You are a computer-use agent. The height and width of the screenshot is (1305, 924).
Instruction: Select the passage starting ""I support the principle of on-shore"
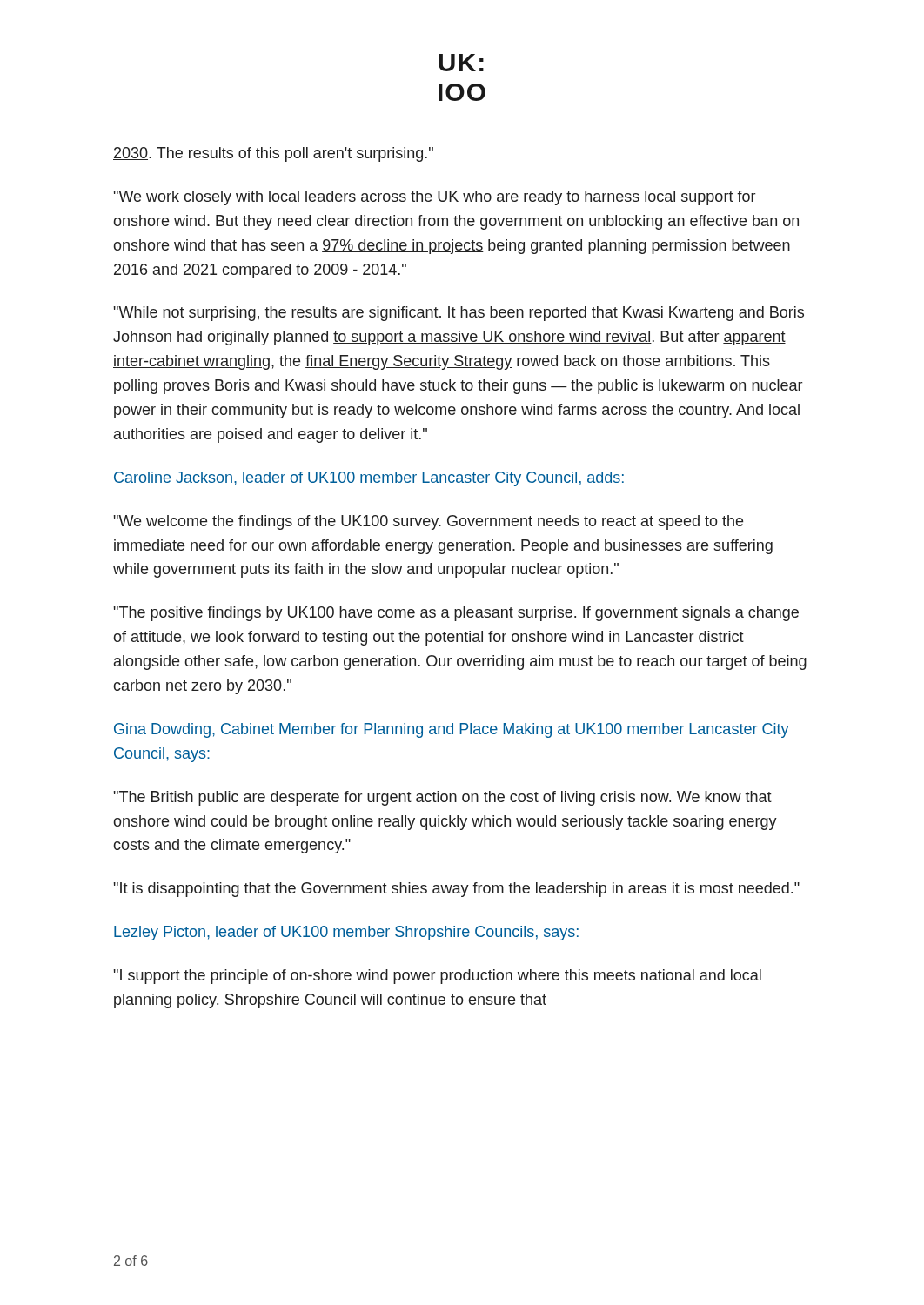point(438,988)
